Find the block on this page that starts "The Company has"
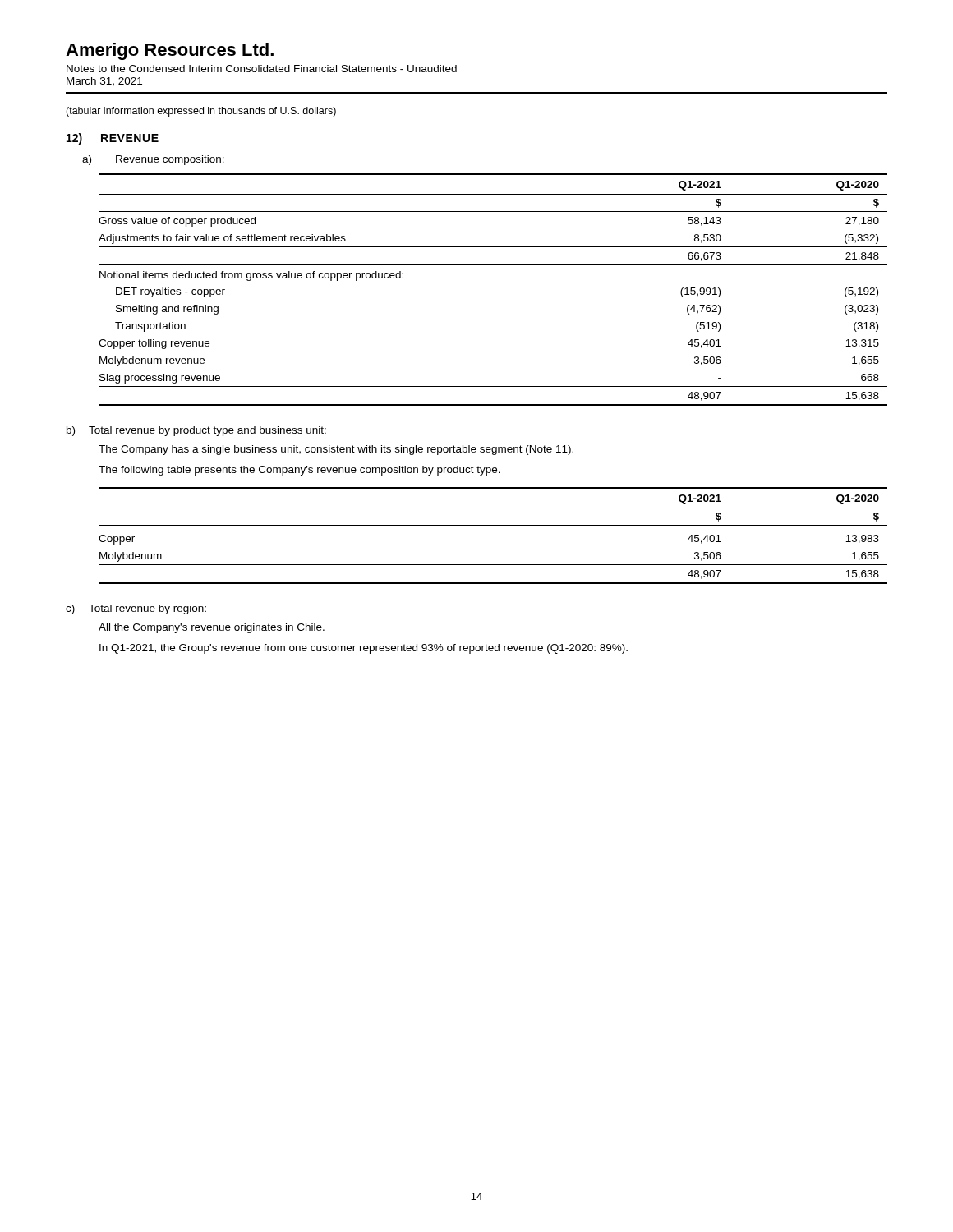This screenshot has width=953, height=1232. 337,449
